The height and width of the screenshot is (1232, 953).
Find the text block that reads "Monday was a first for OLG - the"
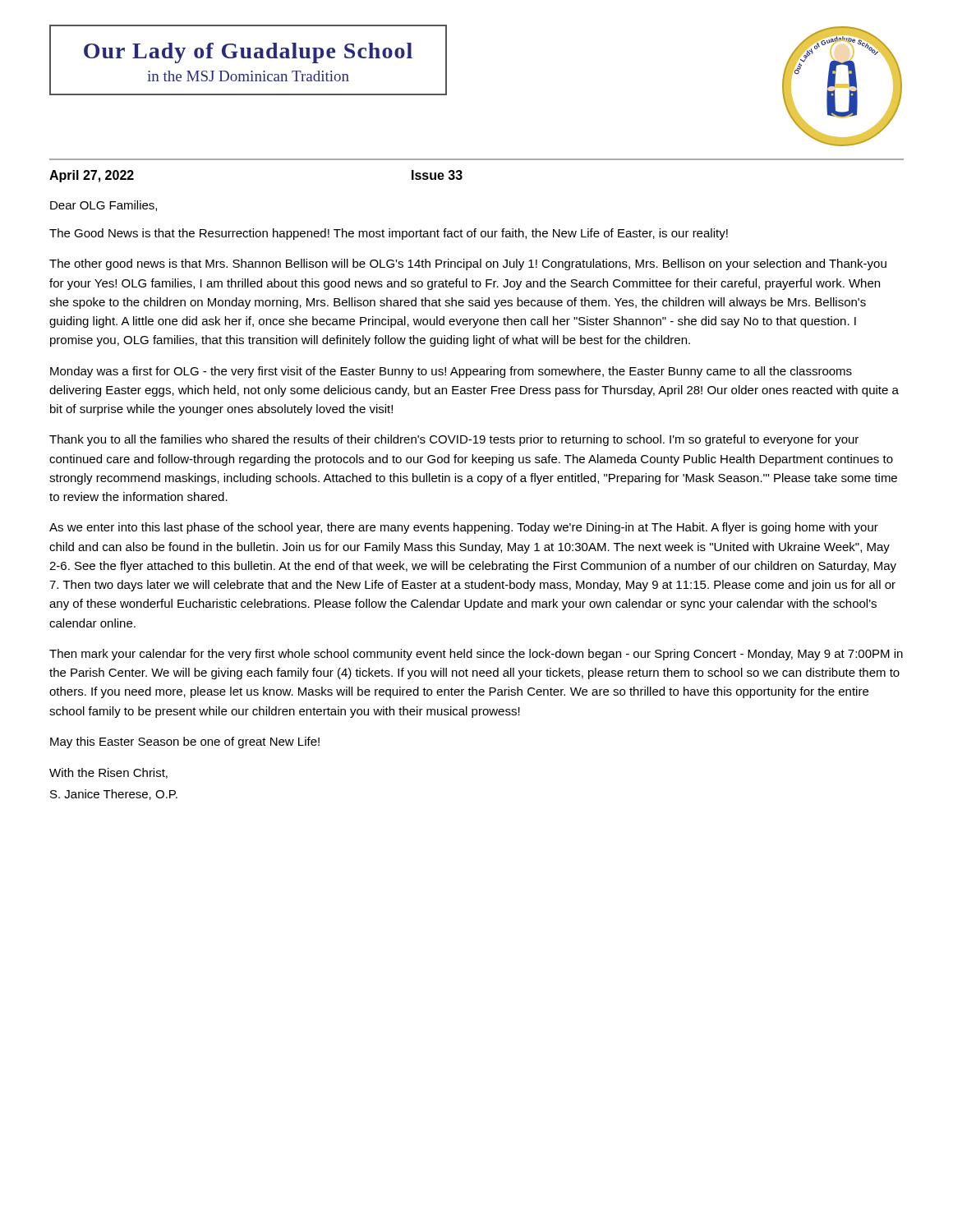pos(474,389)
